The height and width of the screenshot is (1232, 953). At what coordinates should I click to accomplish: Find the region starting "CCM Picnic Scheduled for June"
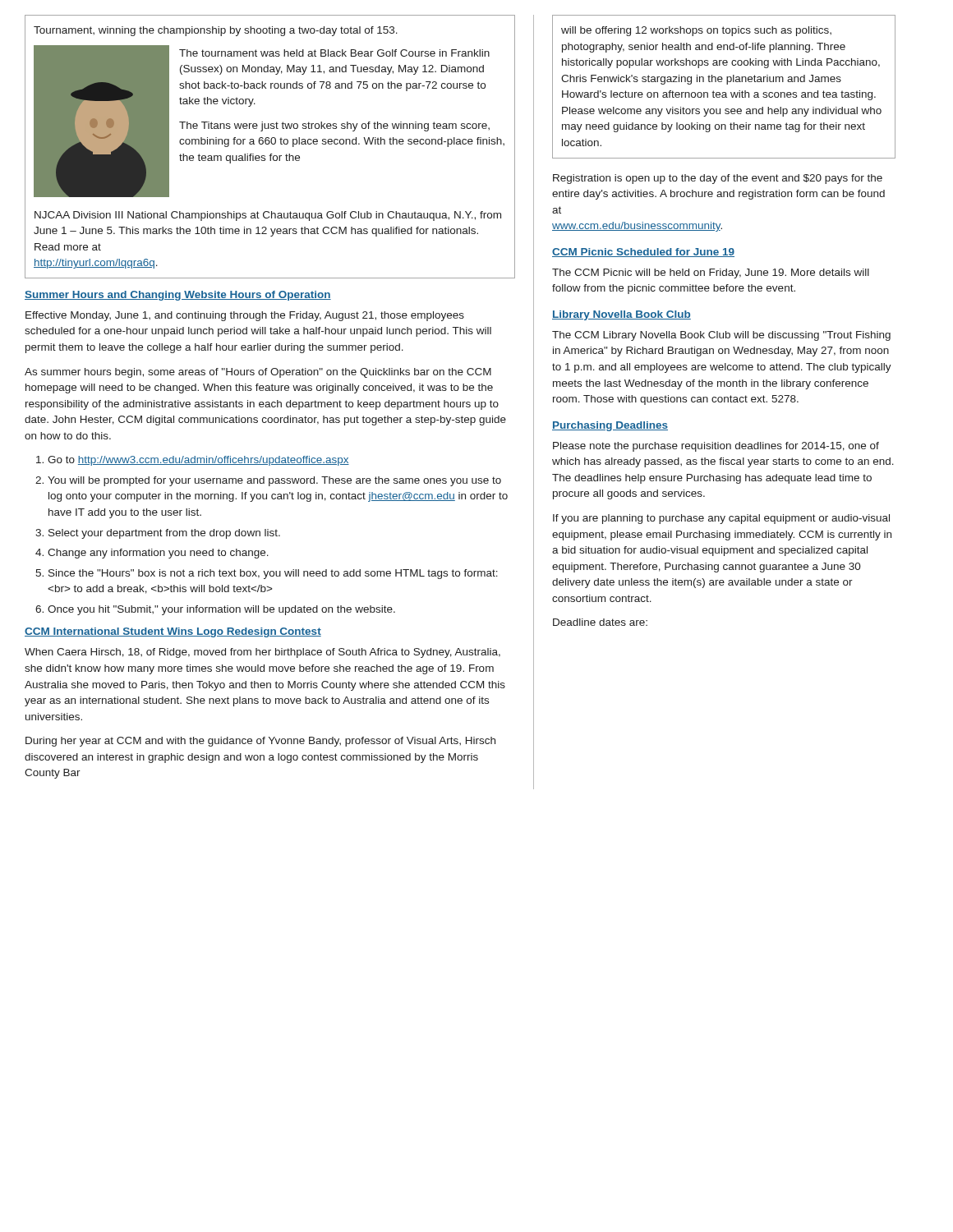coord(643,252)
